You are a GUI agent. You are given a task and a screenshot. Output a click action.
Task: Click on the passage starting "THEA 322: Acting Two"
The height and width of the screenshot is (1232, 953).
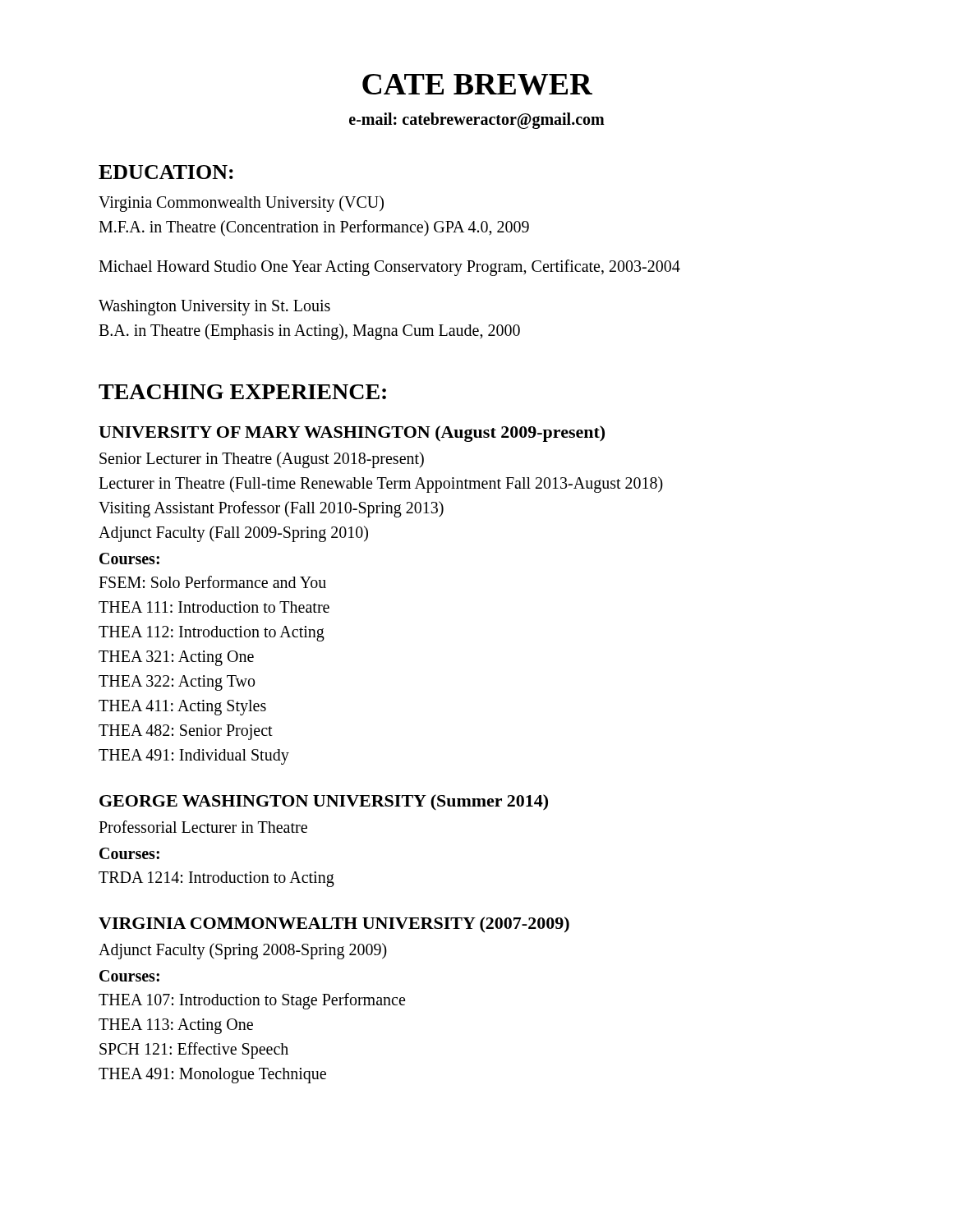tap(177, 681)
